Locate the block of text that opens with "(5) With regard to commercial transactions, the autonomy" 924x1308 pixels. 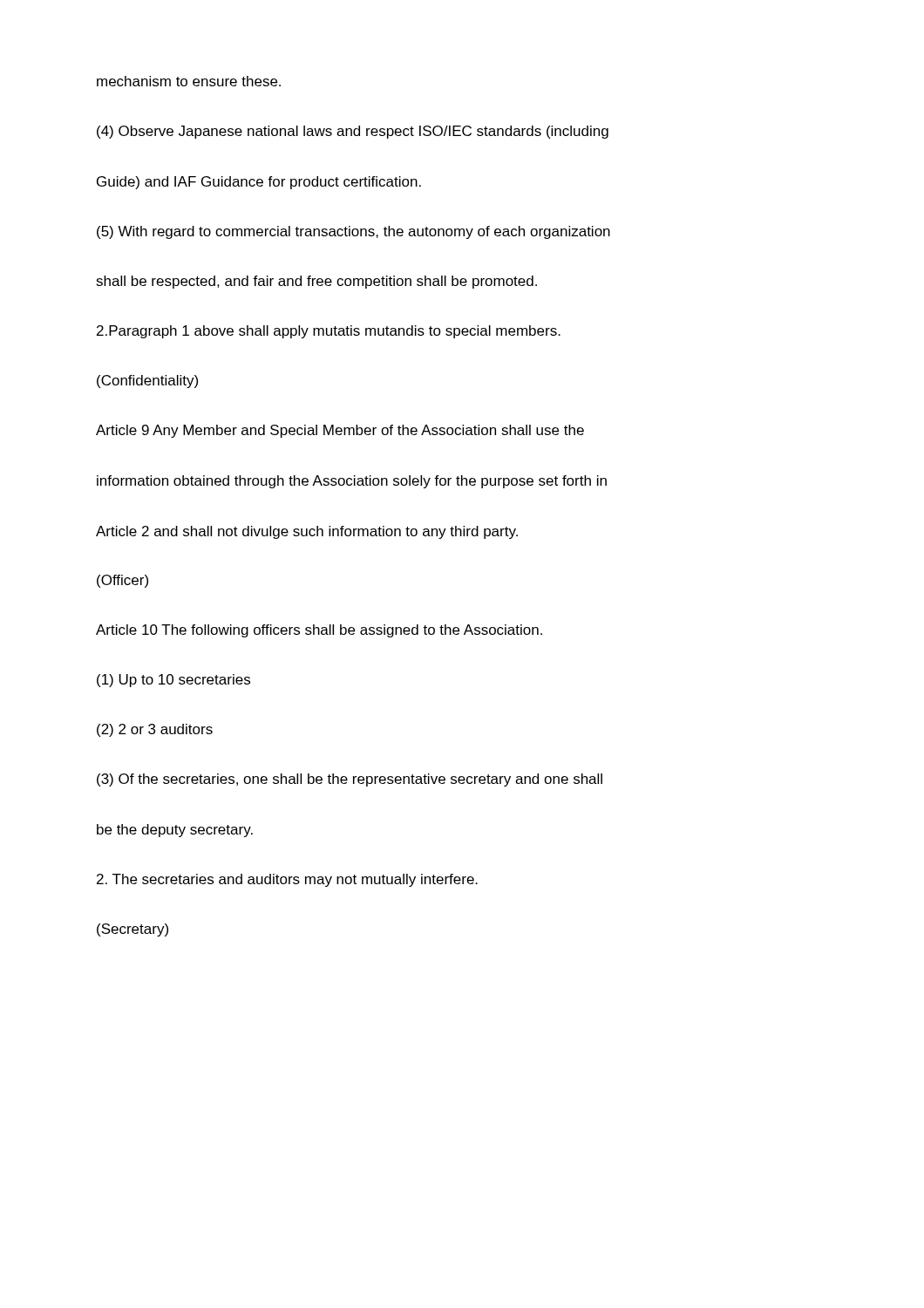pos(353,232)
